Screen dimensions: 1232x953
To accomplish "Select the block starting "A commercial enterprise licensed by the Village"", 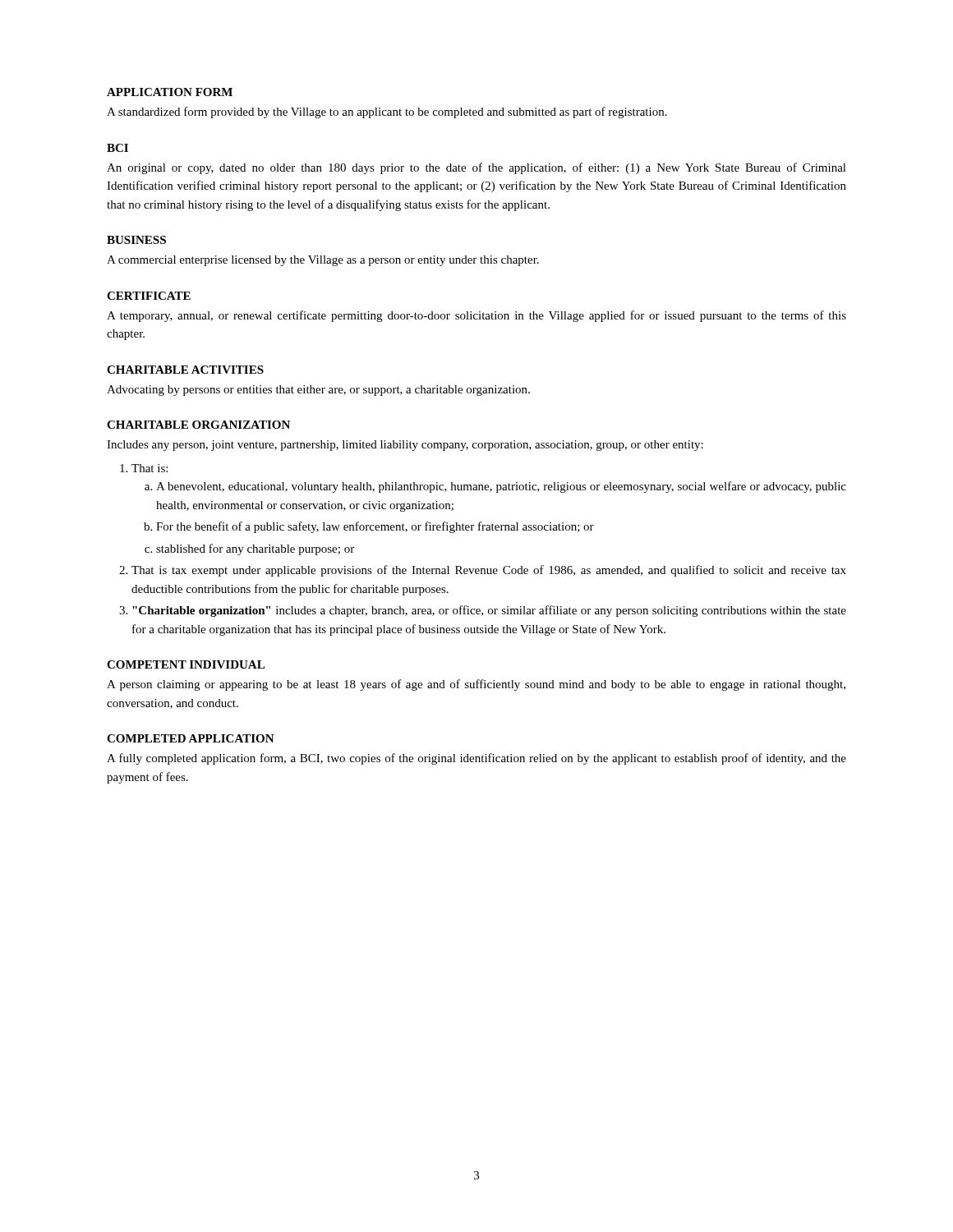I will pos(323,260).
